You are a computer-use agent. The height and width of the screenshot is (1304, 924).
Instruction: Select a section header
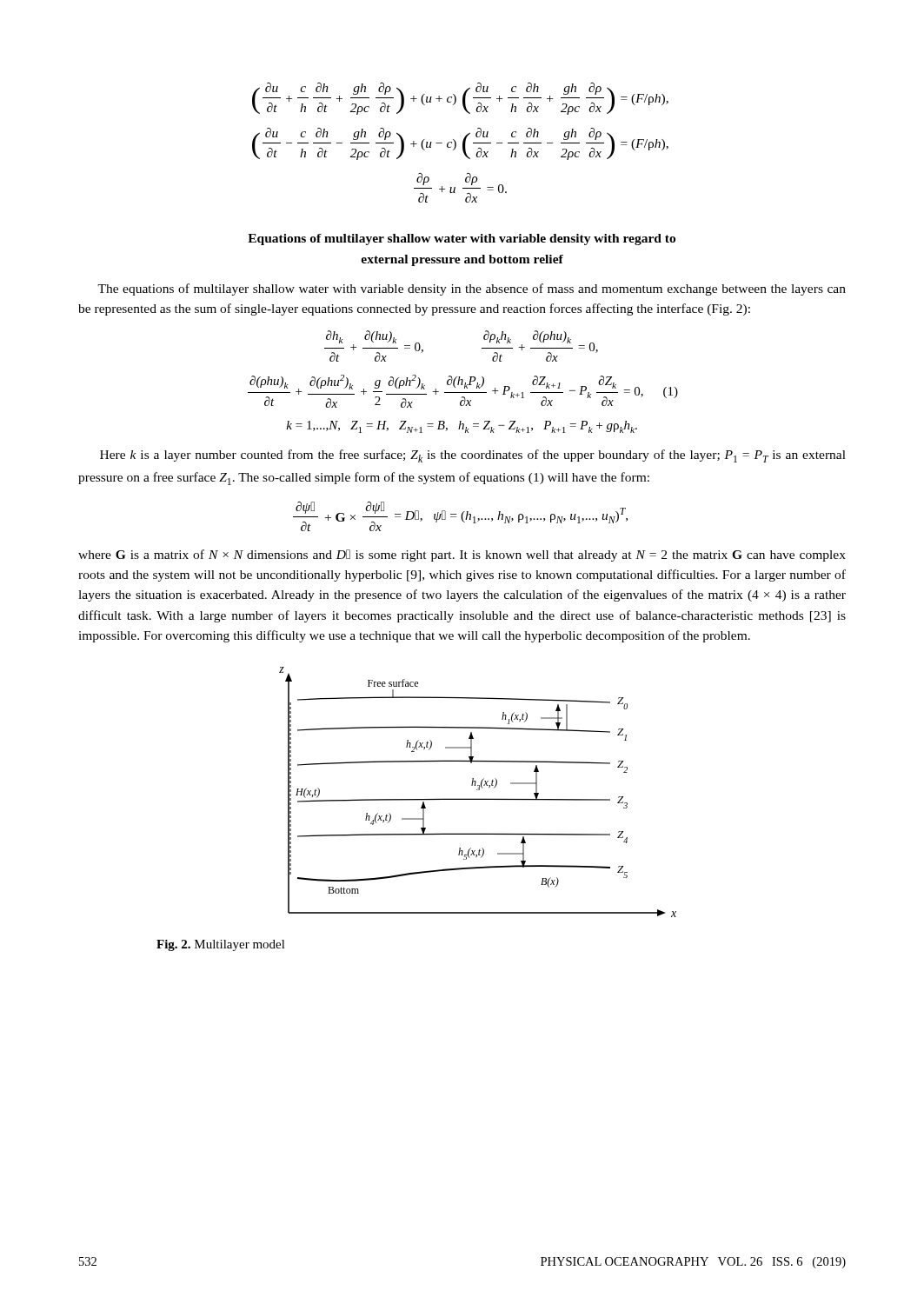pos(462,248)
